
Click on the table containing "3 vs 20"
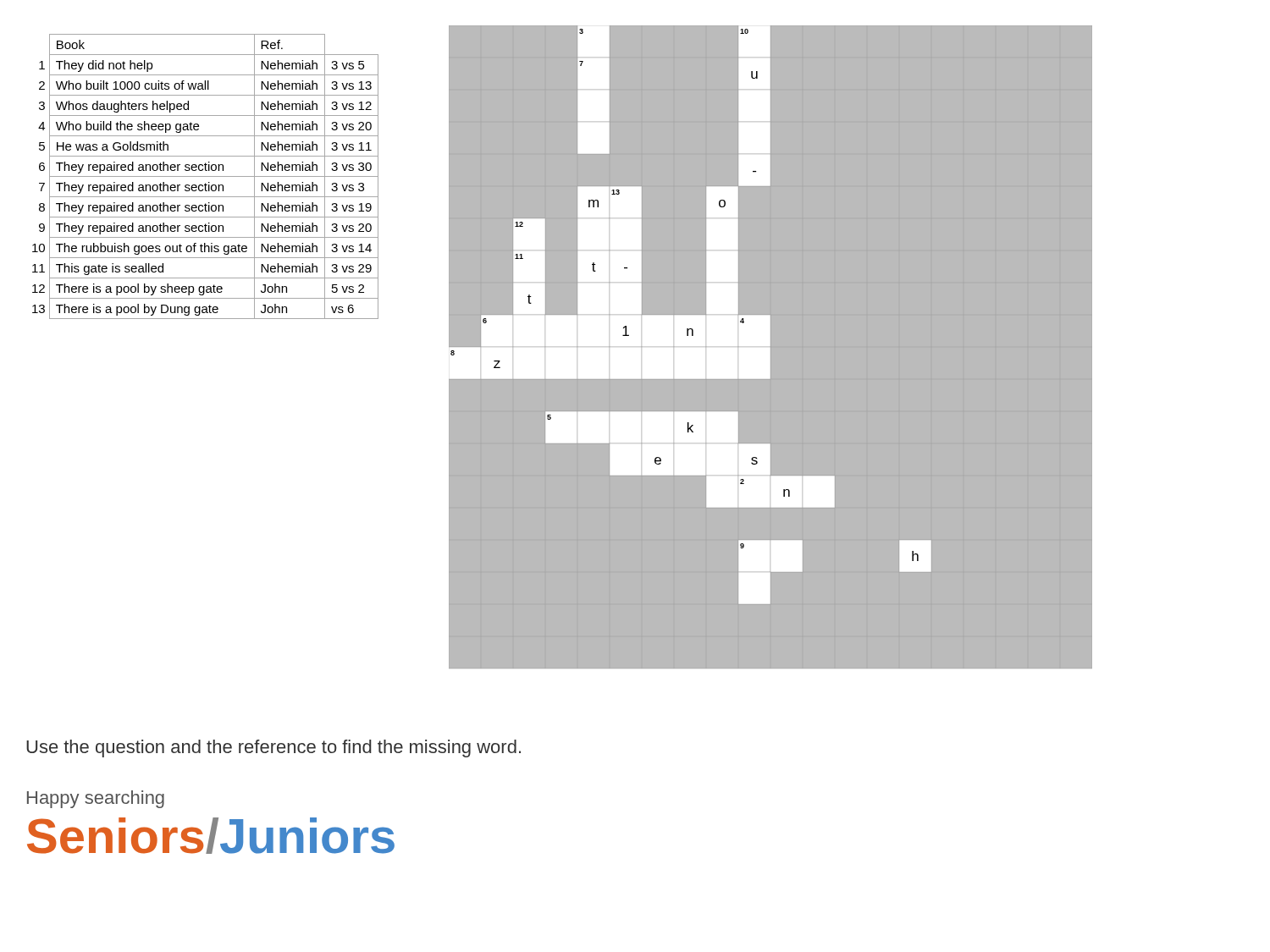point(202,176)
